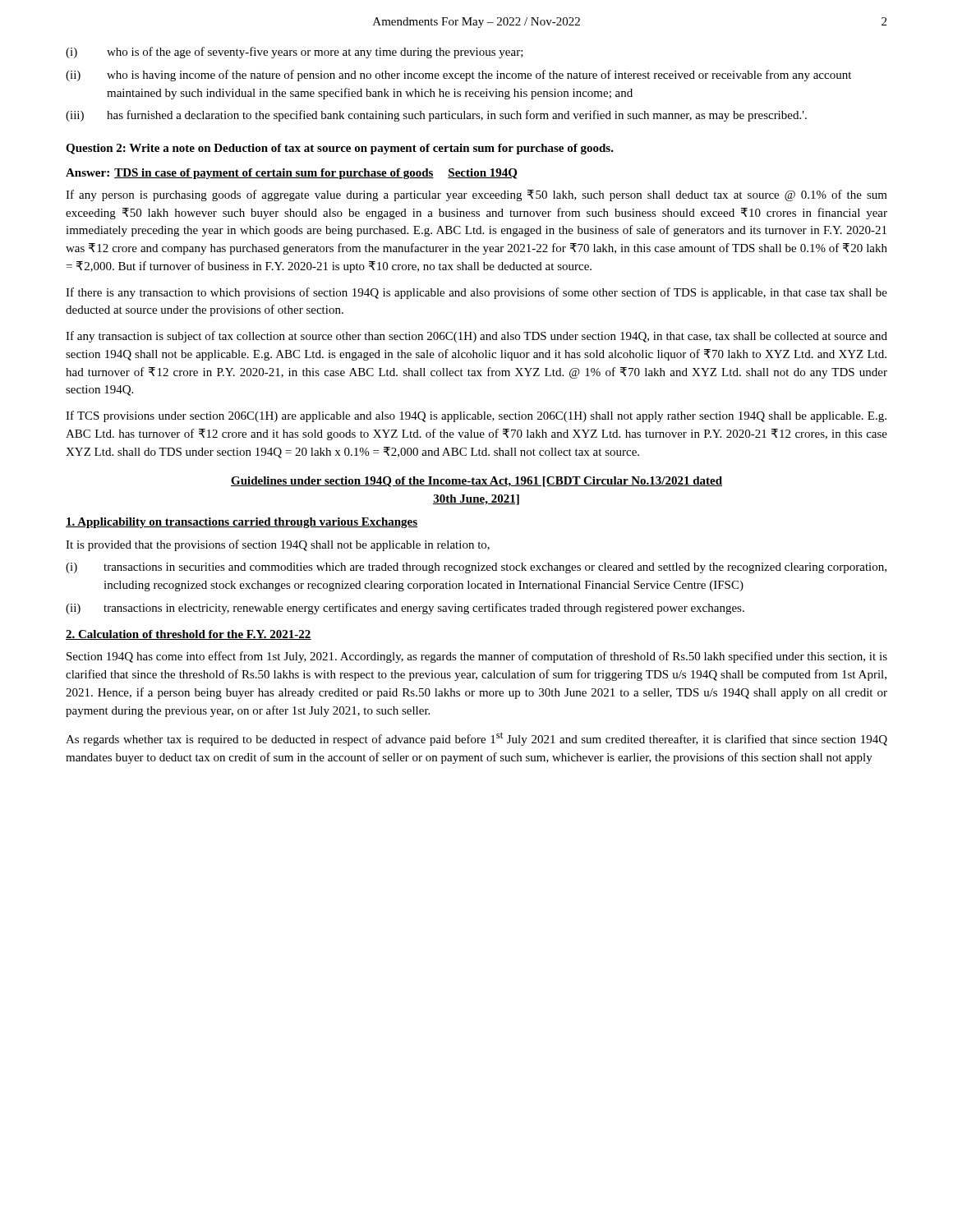Click the passage that begins "(ii) who is having"
Image resolution: width=953 pixels, height=1232 pixels.
(476, 84)
